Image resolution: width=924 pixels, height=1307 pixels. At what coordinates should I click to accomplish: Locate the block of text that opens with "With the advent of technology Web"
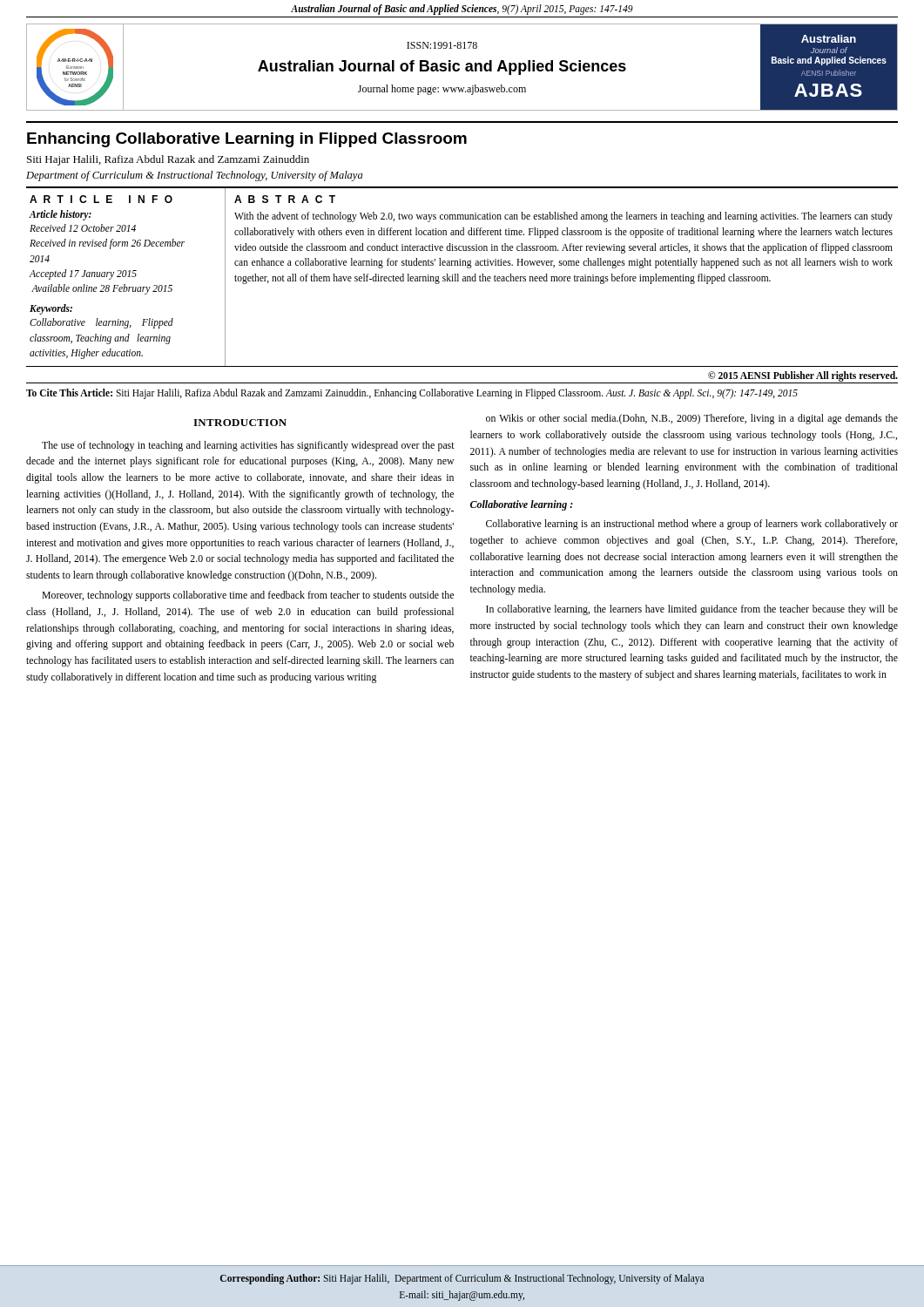(563, 247)
